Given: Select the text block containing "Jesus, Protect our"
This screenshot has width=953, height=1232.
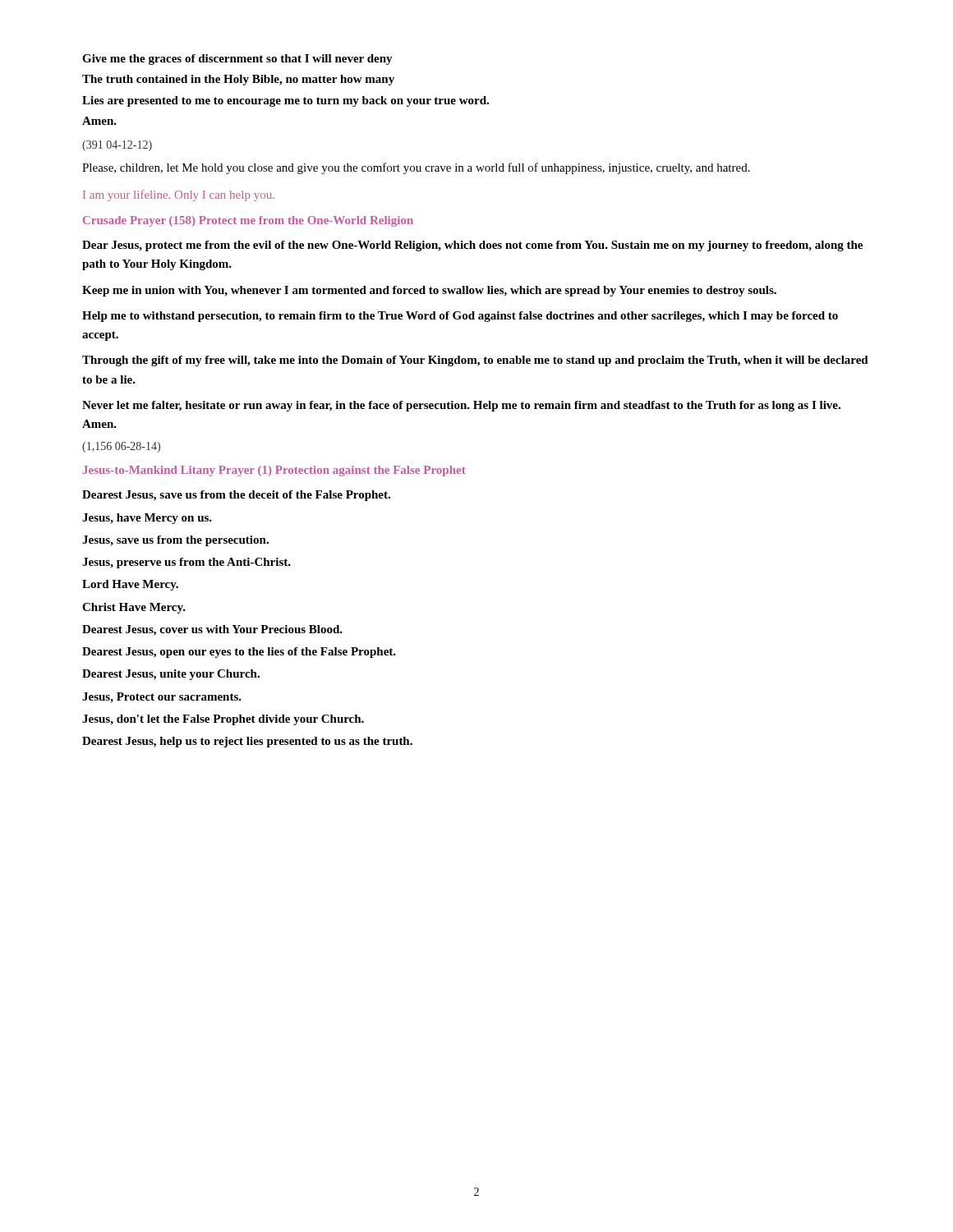Looking at the screenshot, I should (162, 698).
